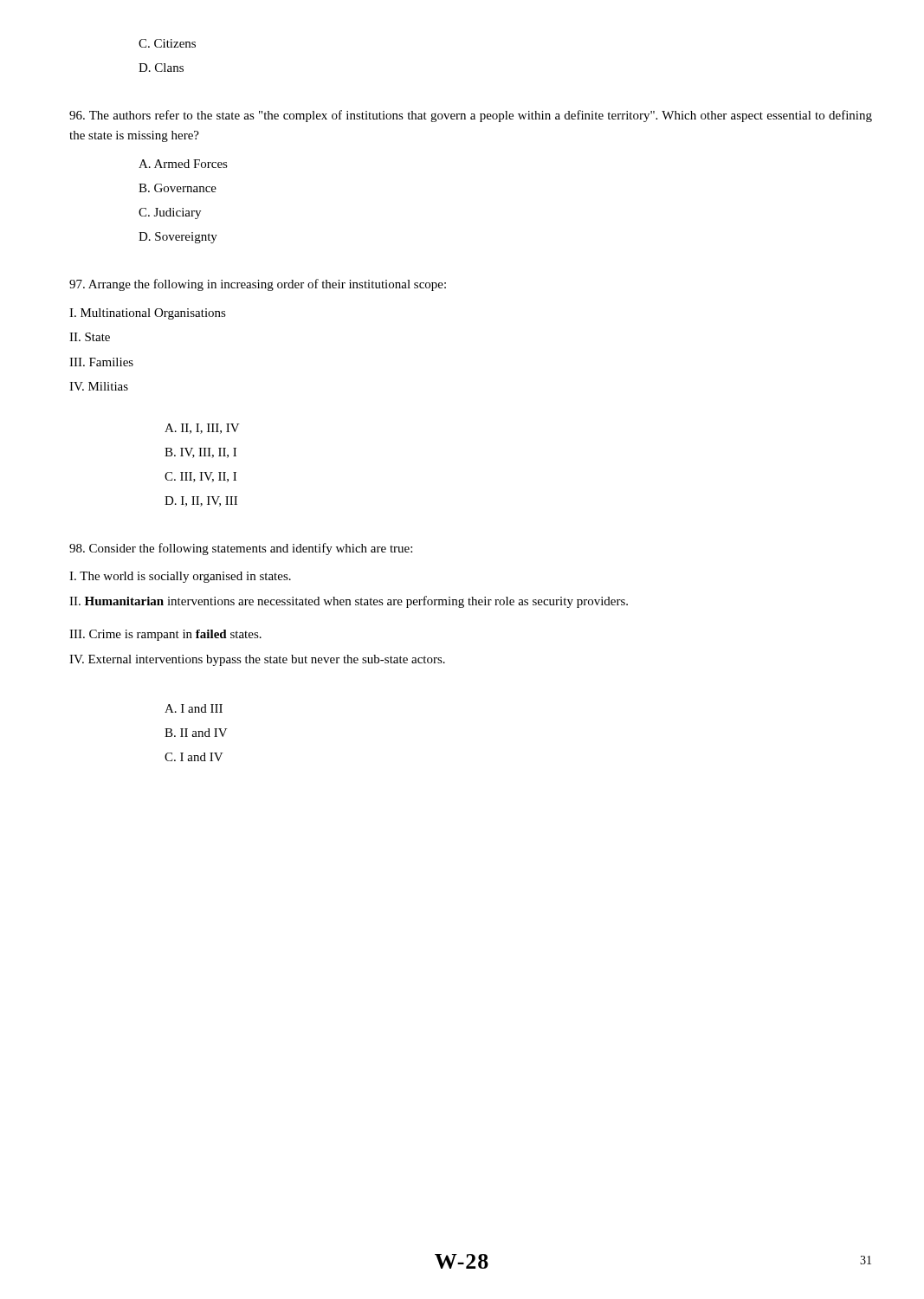Point to "A. Armed Forces"
Image resolution: width=924 pixels, height=1299 pixels.
click(183, 164)
